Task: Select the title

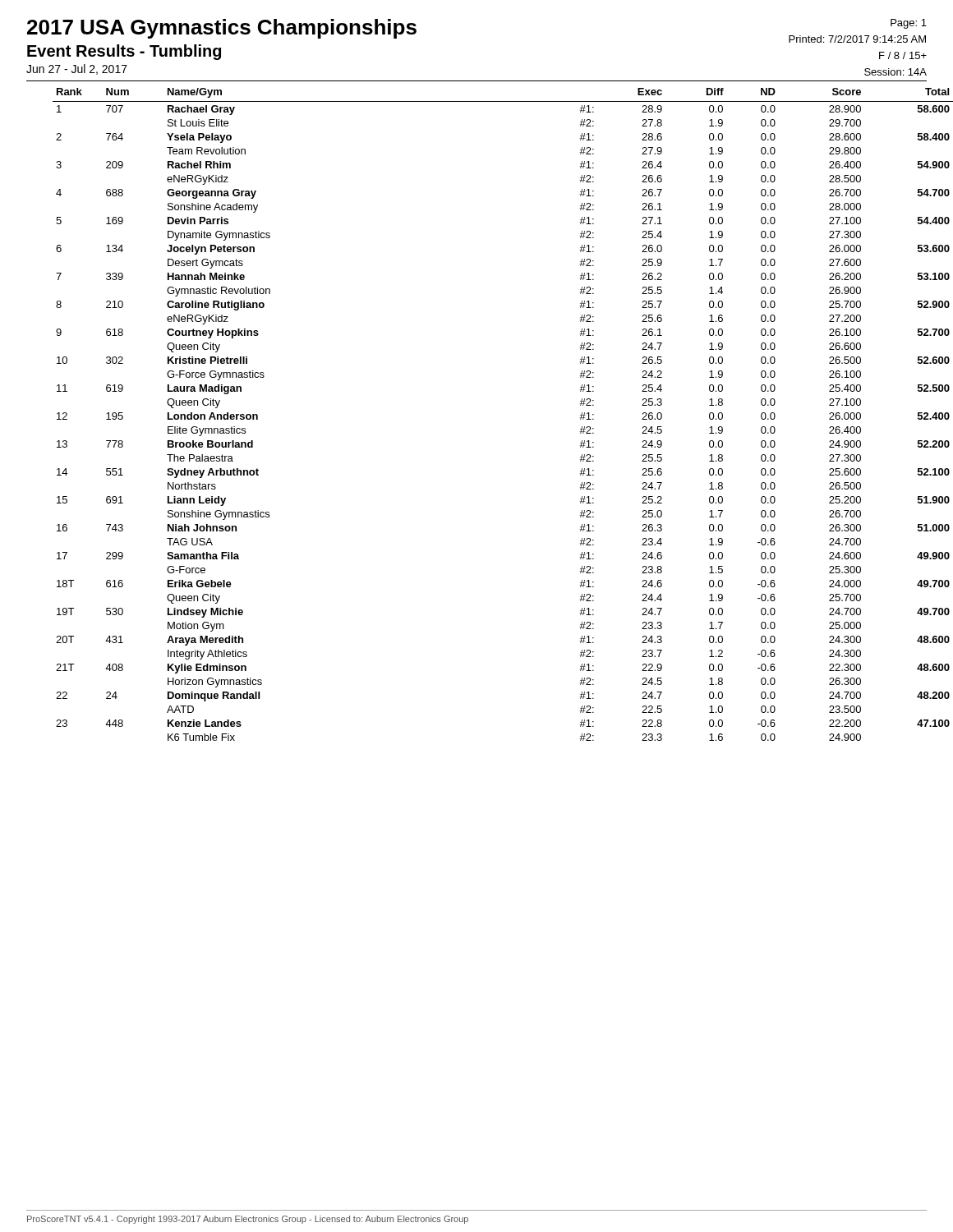Action: [x=222, y=28]
